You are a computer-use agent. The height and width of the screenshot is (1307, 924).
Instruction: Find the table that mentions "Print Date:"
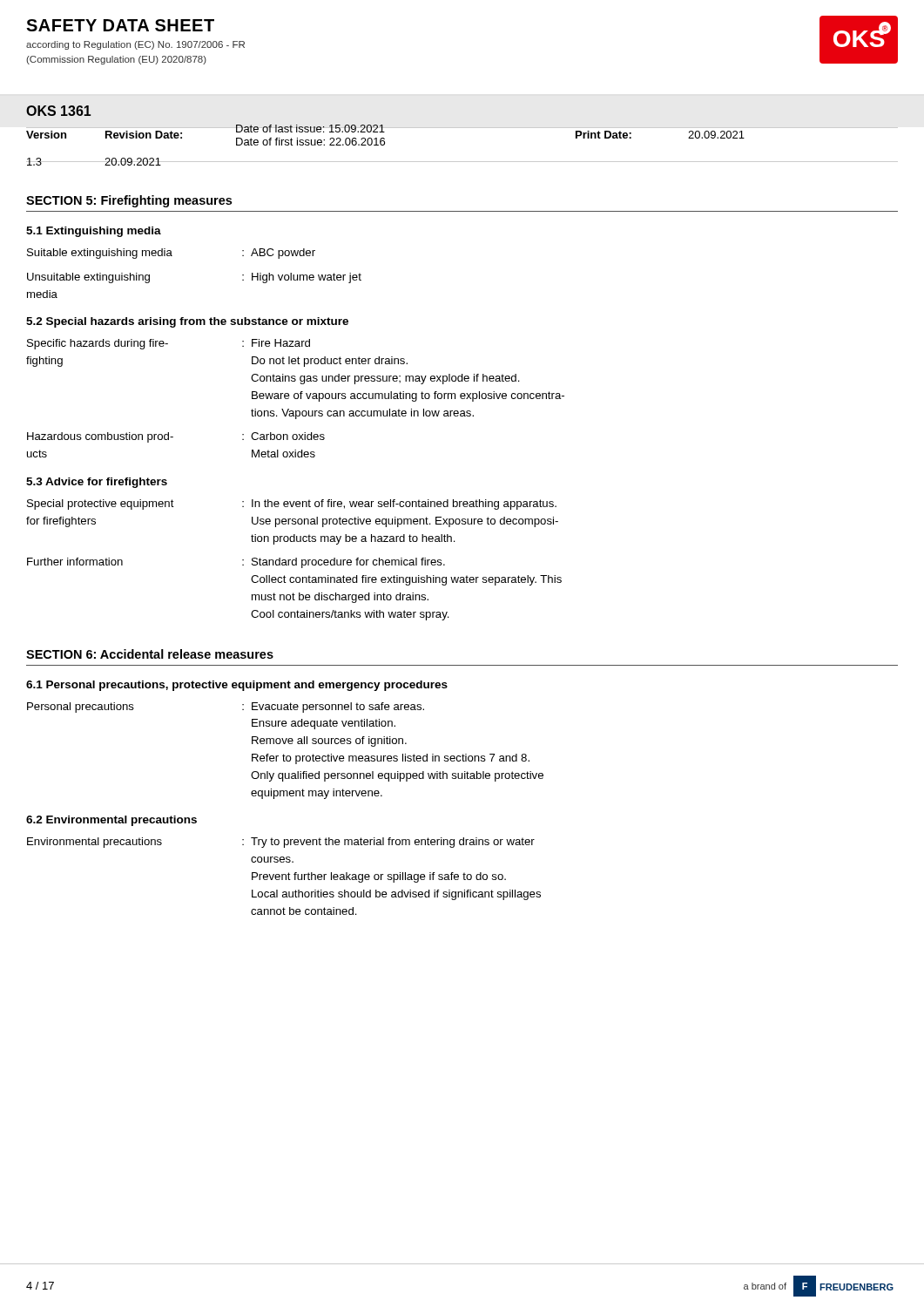(462, 145)
